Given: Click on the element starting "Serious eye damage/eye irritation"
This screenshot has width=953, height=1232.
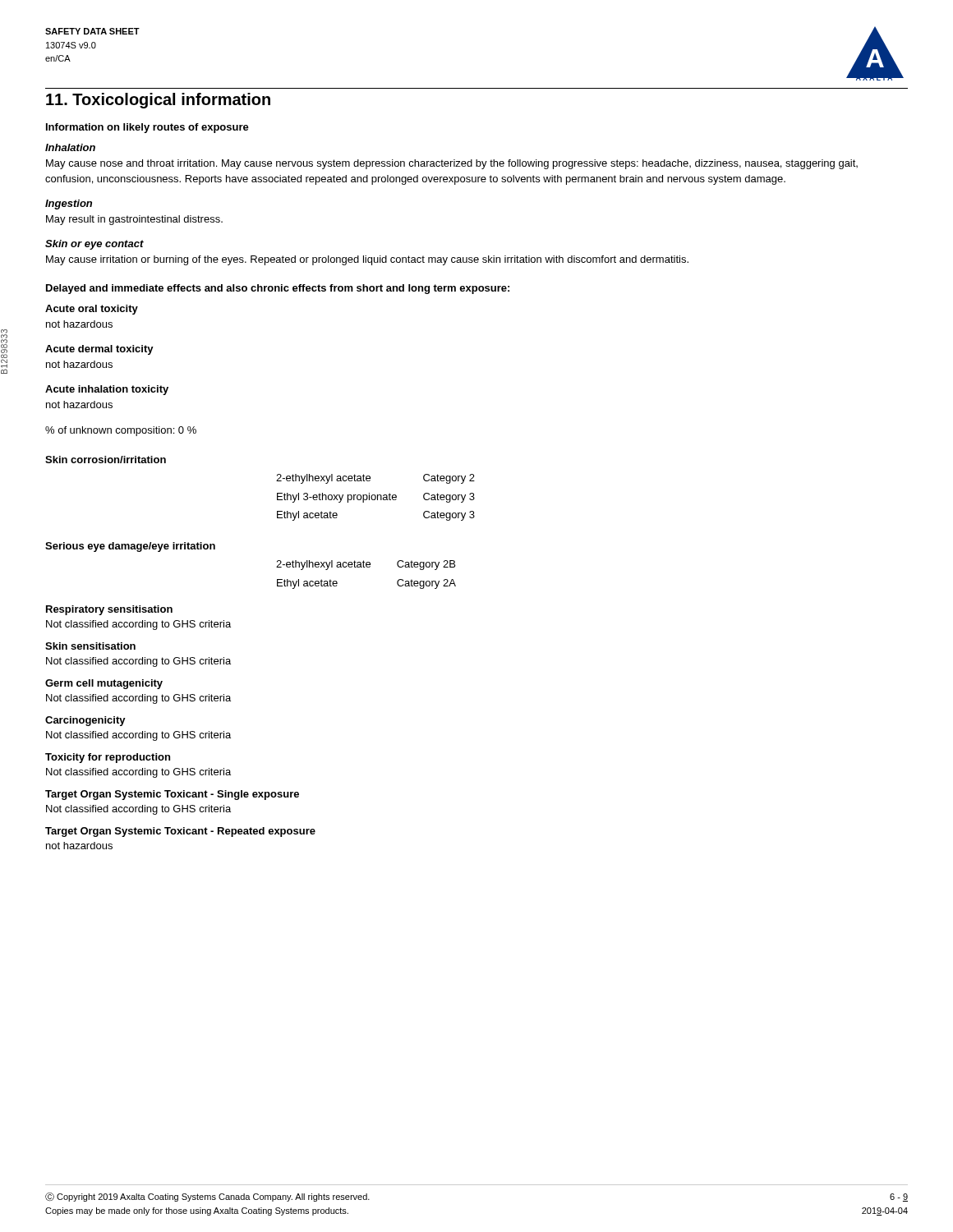Looking at the screenshot, I should click(x=130, y=546).
